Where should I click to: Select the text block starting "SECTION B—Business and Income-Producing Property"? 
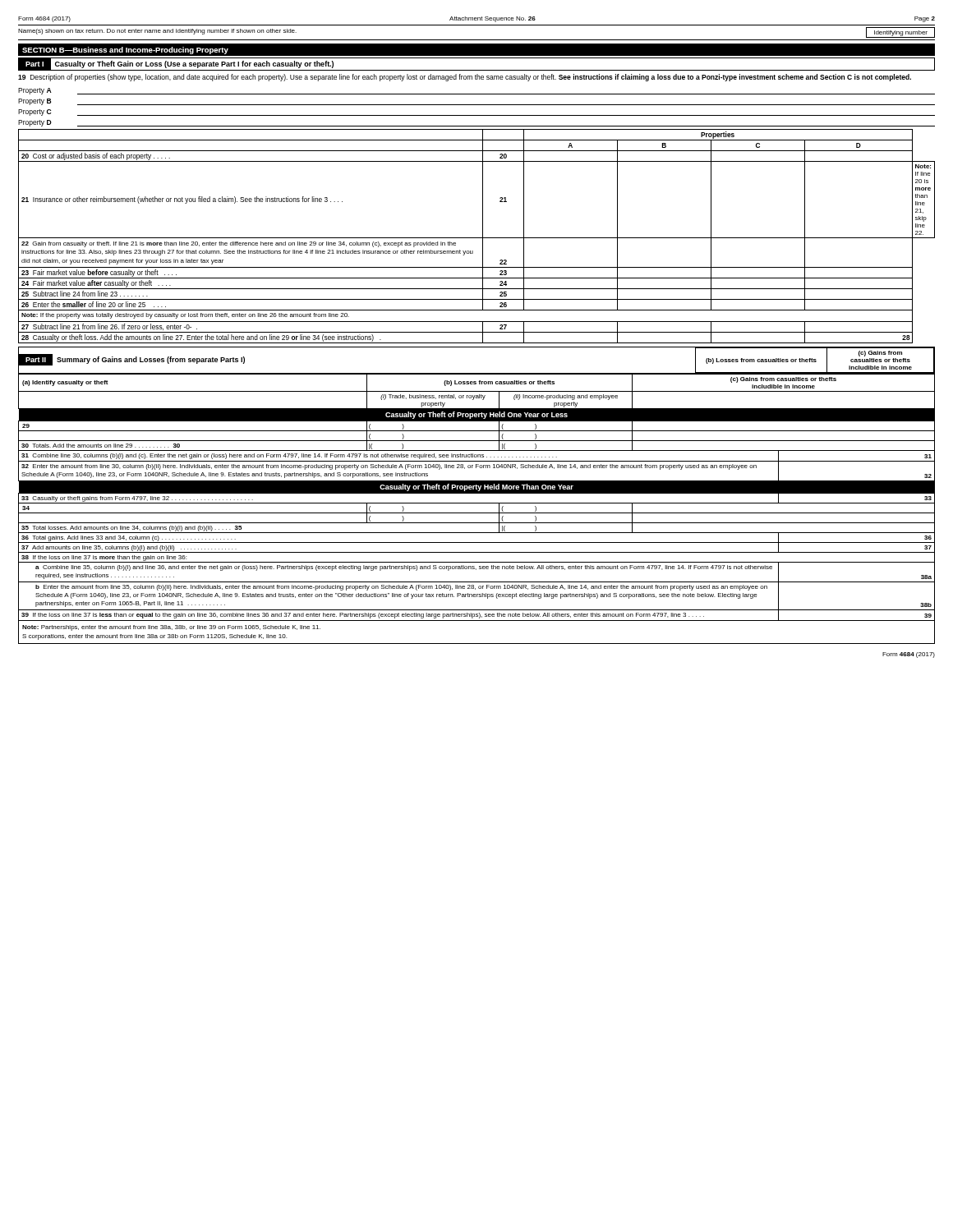[125, 50]
